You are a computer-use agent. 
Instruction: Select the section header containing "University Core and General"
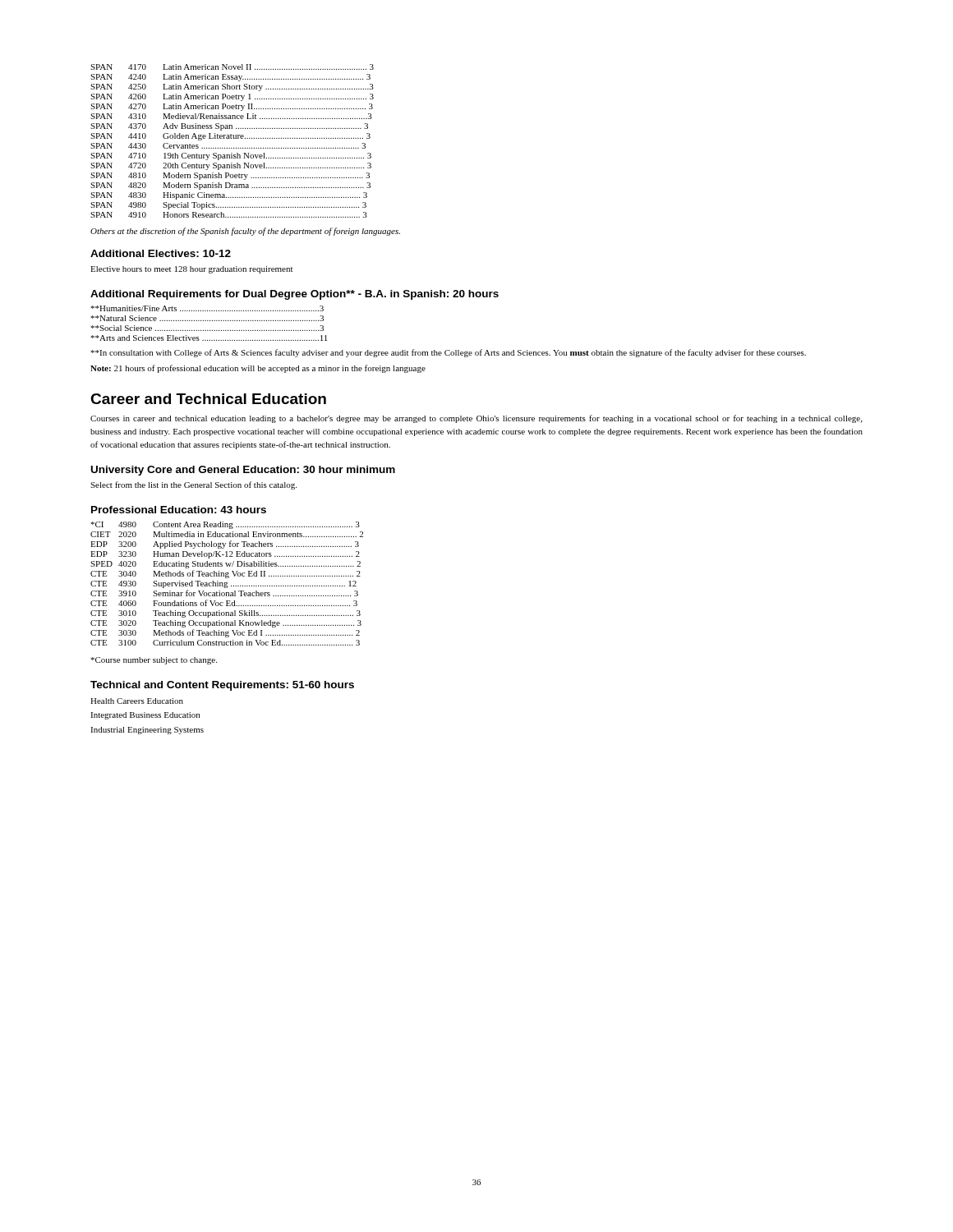coord(243,469)
